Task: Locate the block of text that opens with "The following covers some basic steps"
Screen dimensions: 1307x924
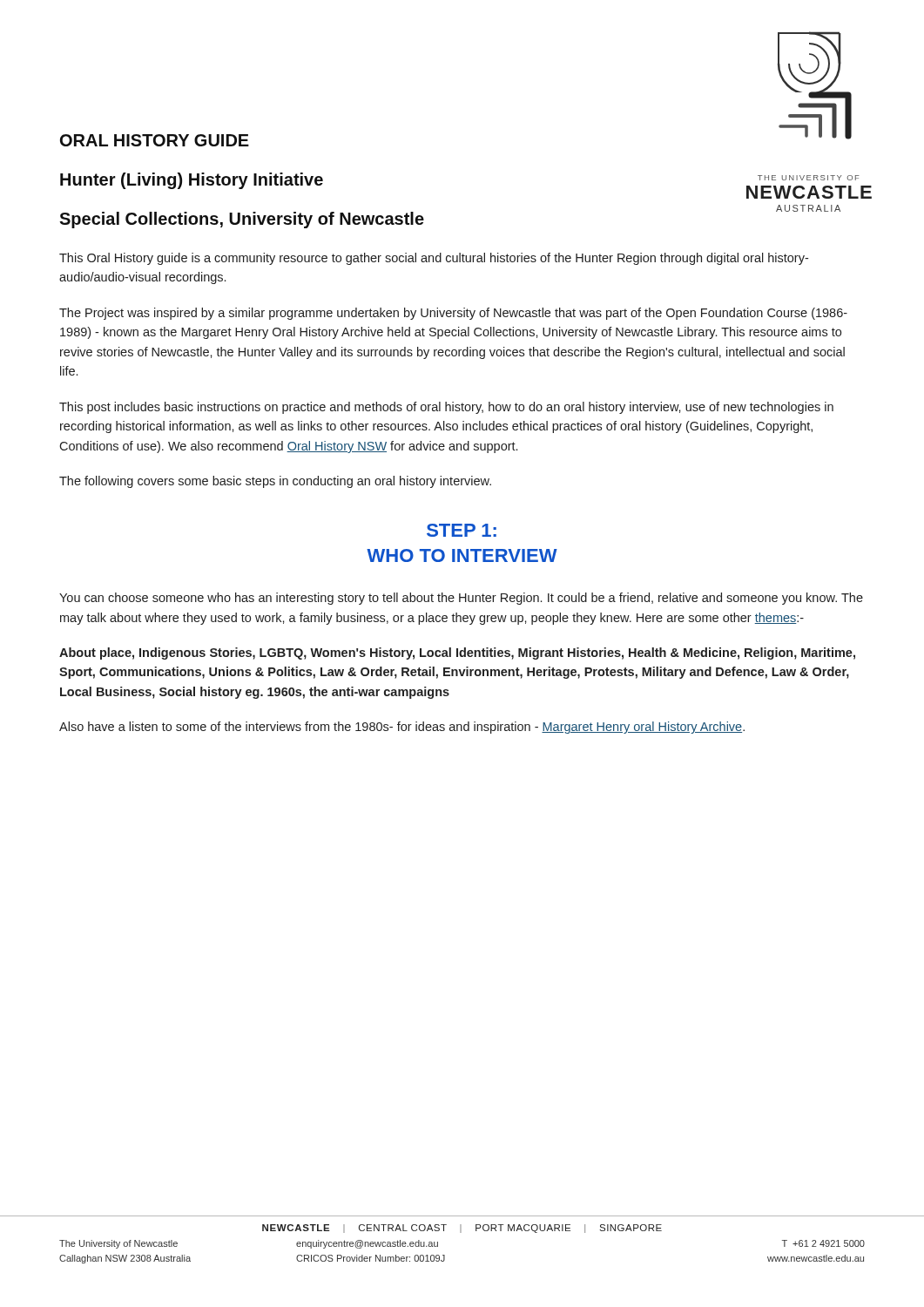Action: click(276, 481)
